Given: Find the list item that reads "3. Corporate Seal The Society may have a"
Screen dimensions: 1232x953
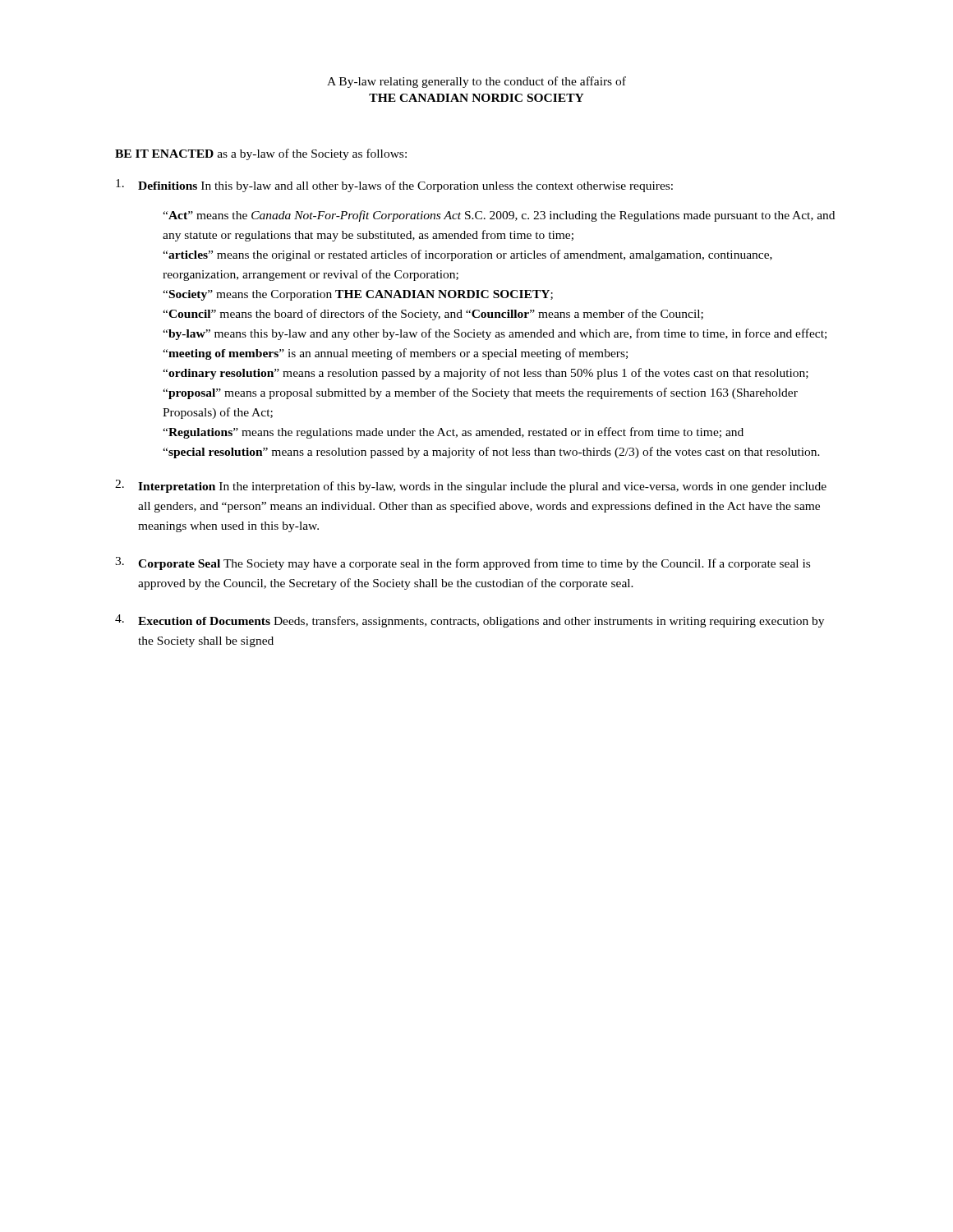Looking at the screenshot, I should point(476,573).
